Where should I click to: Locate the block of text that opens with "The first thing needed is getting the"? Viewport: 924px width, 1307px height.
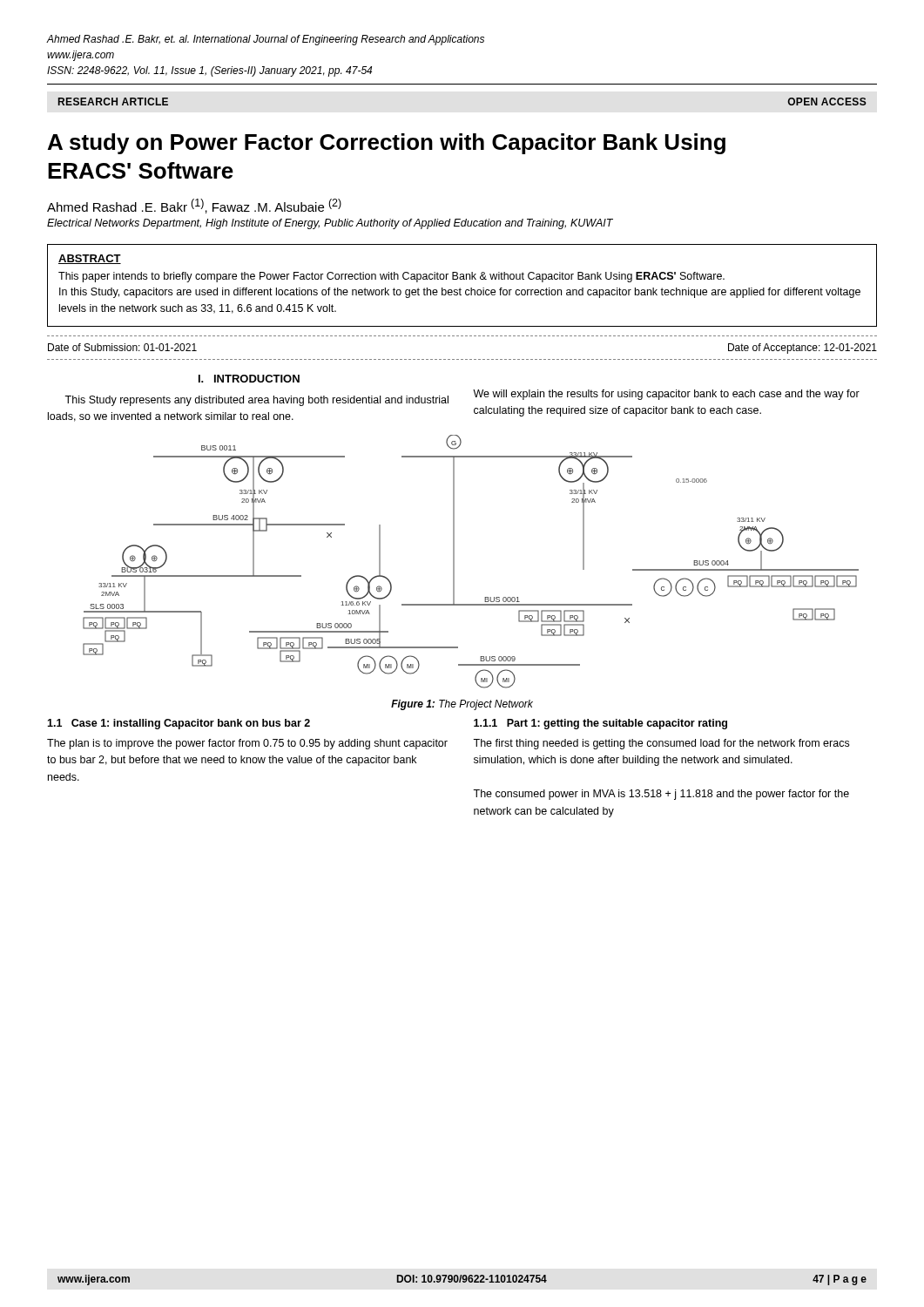662,752
